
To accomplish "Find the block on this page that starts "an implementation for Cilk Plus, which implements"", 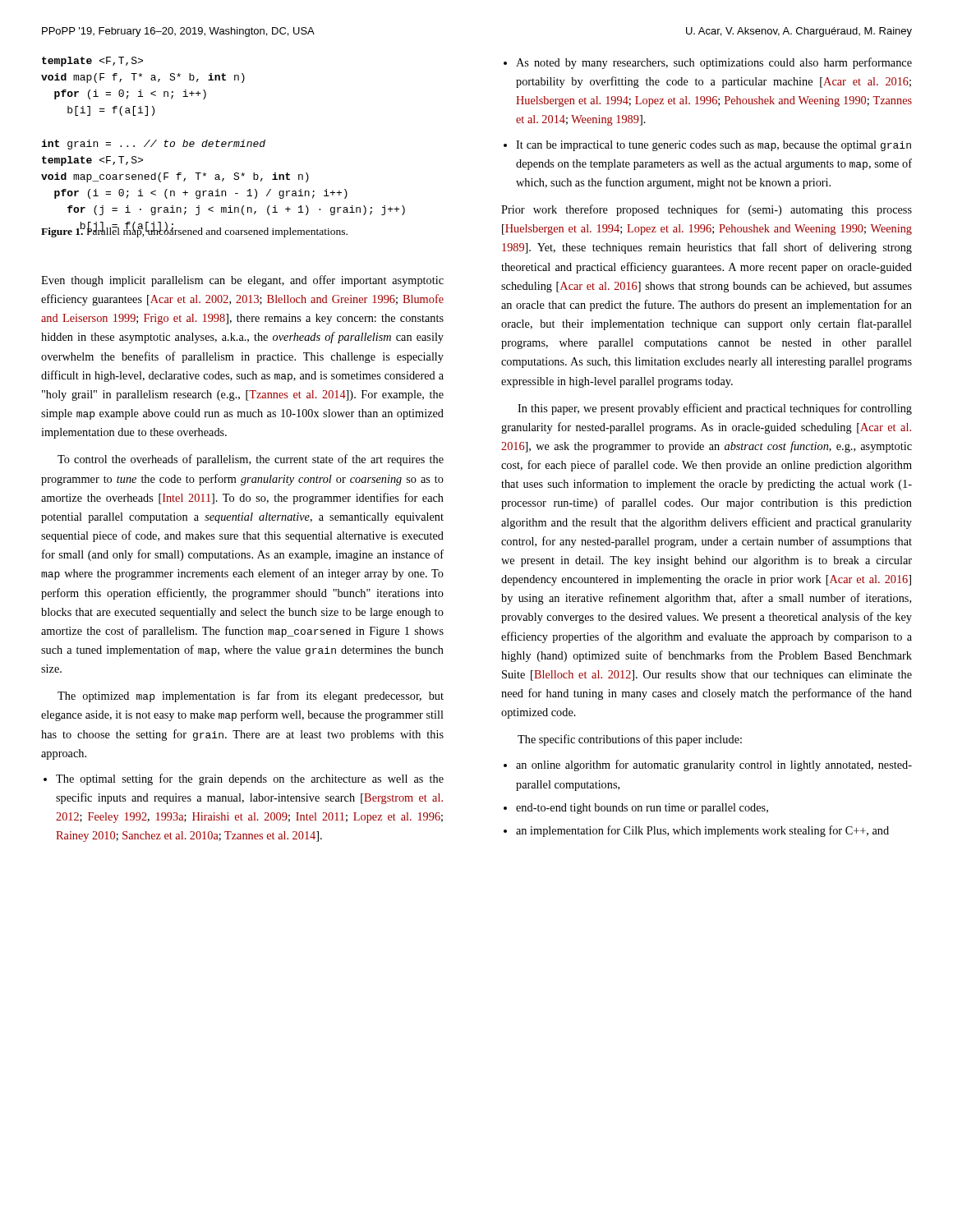I will coord(703,830).
